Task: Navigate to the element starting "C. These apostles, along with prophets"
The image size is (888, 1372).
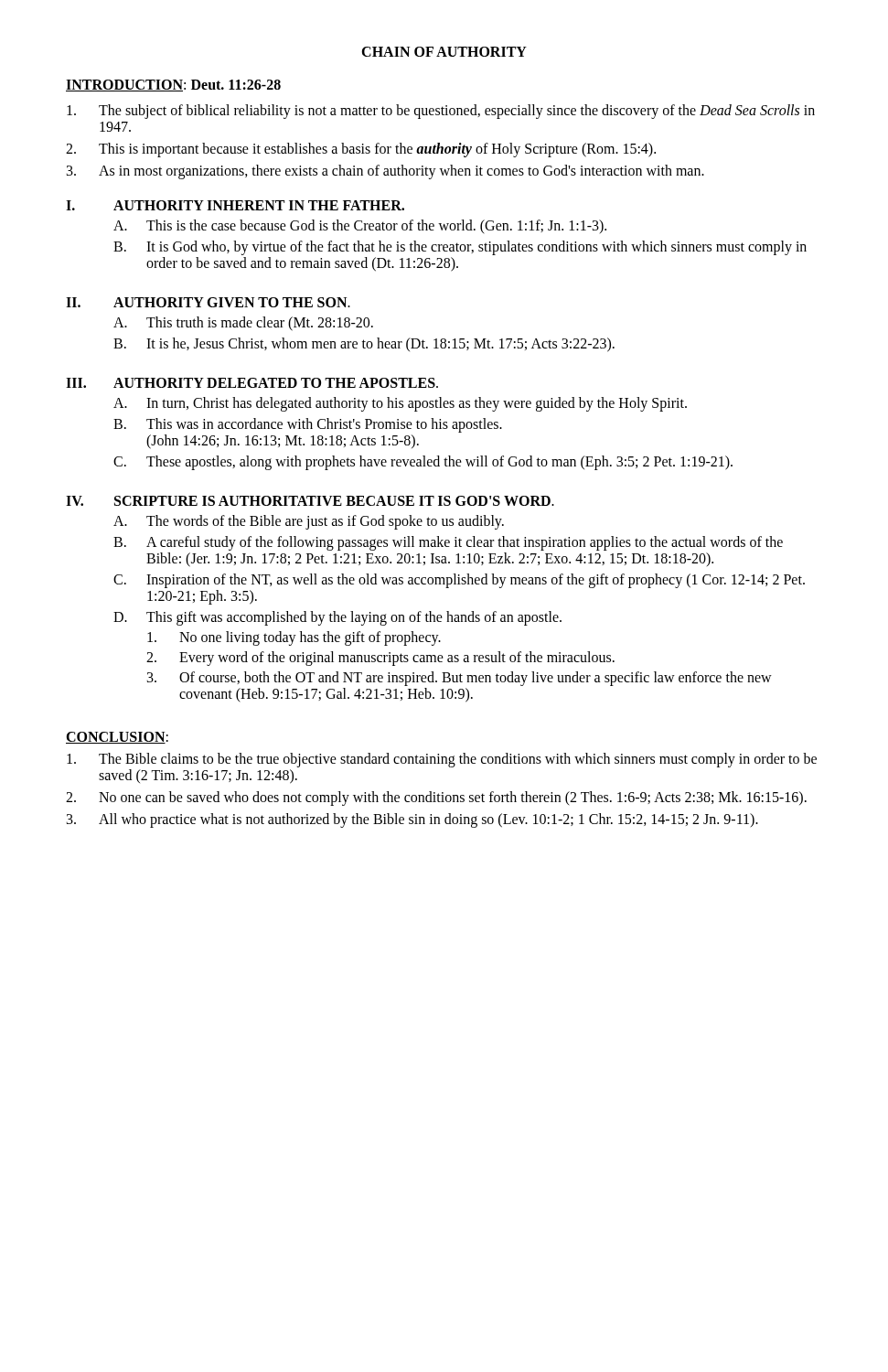Action: 468,462
